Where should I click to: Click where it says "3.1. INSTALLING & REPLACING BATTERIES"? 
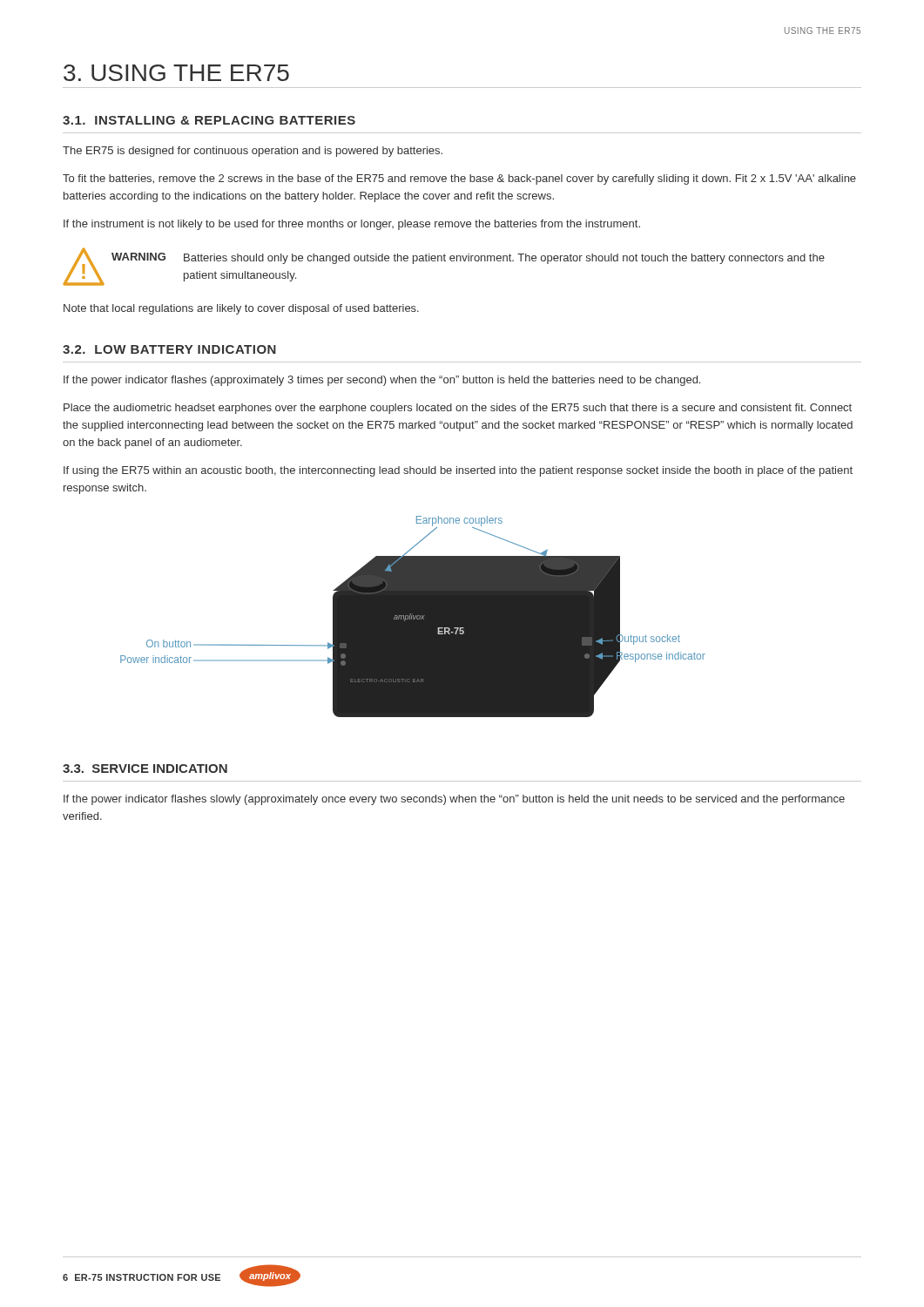pos(462,123)
